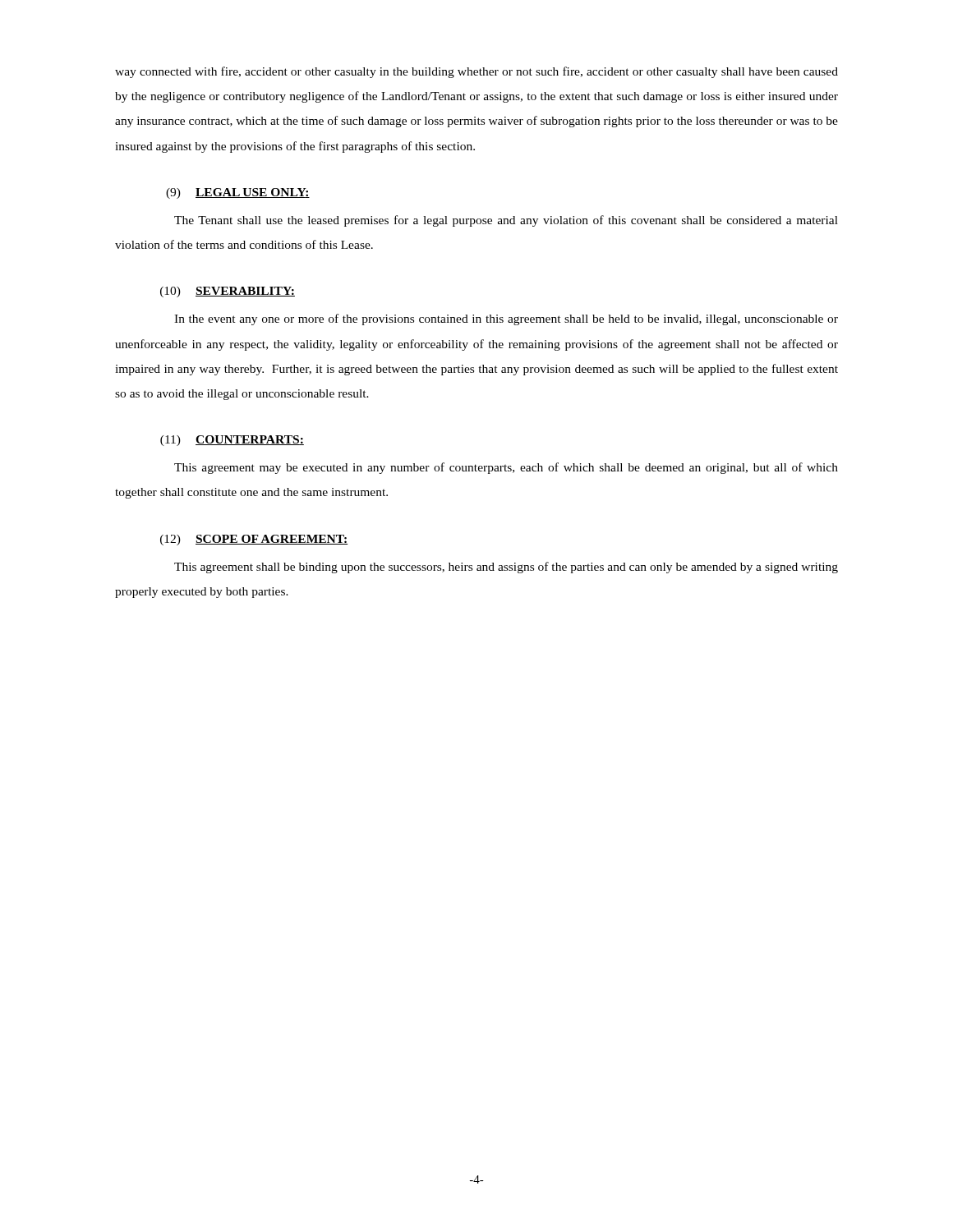Locate the region starting "(10) SEVERABILITY:"
This screenshot has width=953, height=1232.
tap(205, 291)
